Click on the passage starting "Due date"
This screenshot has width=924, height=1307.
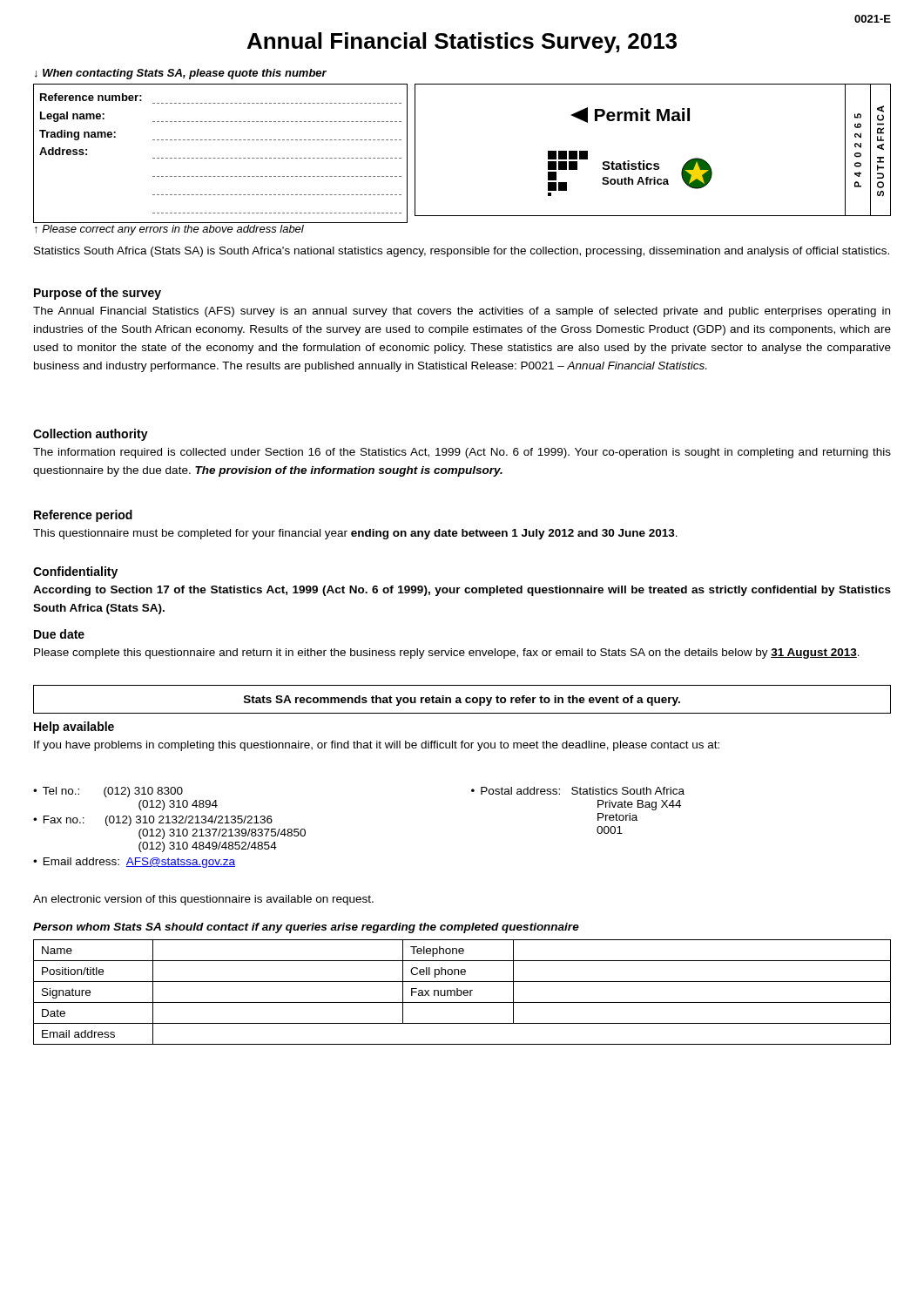(59, 634)
